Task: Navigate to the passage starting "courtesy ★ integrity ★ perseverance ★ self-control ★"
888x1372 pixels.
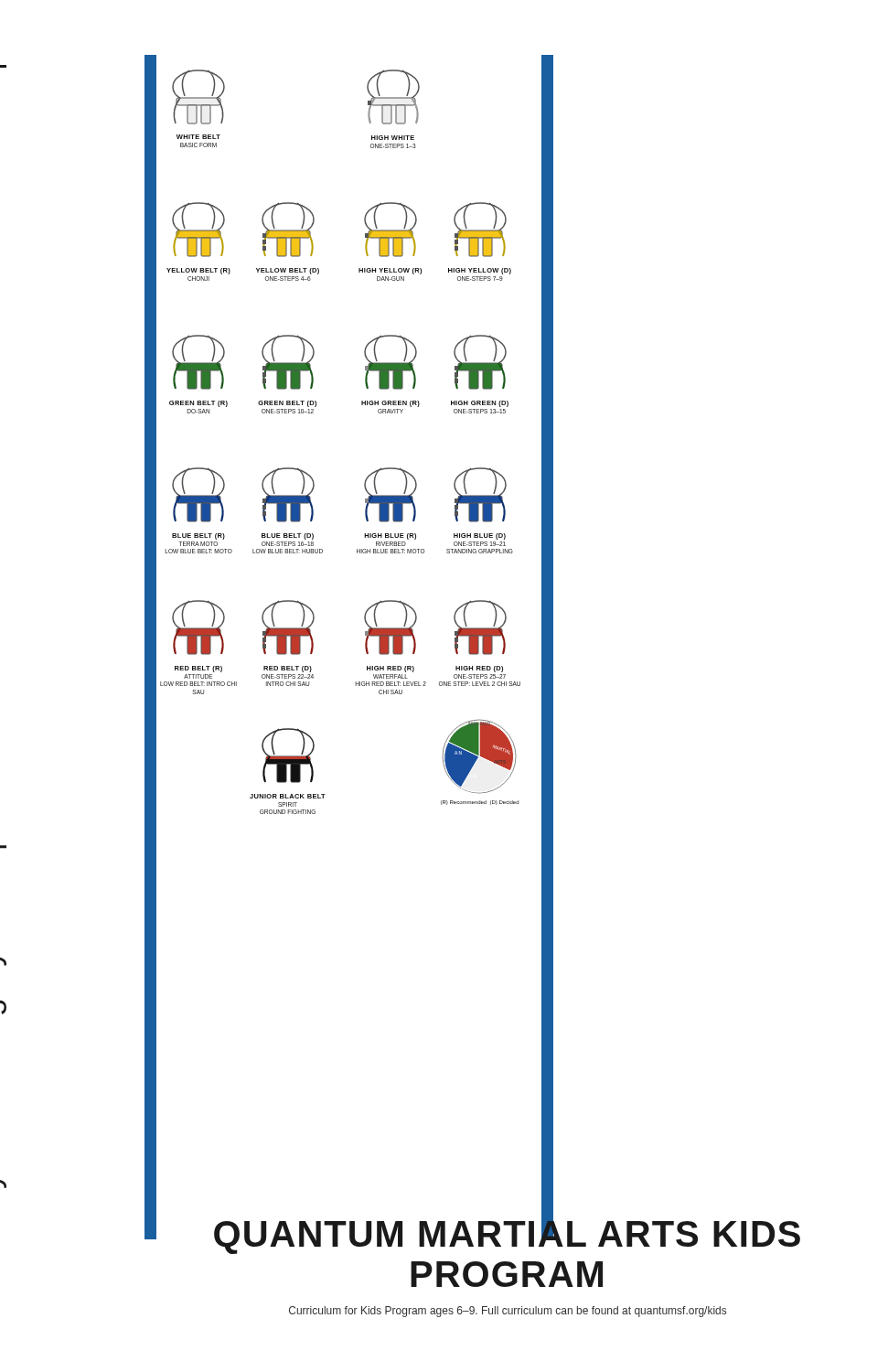Action: pyautogui.click(x=3, y=847)
